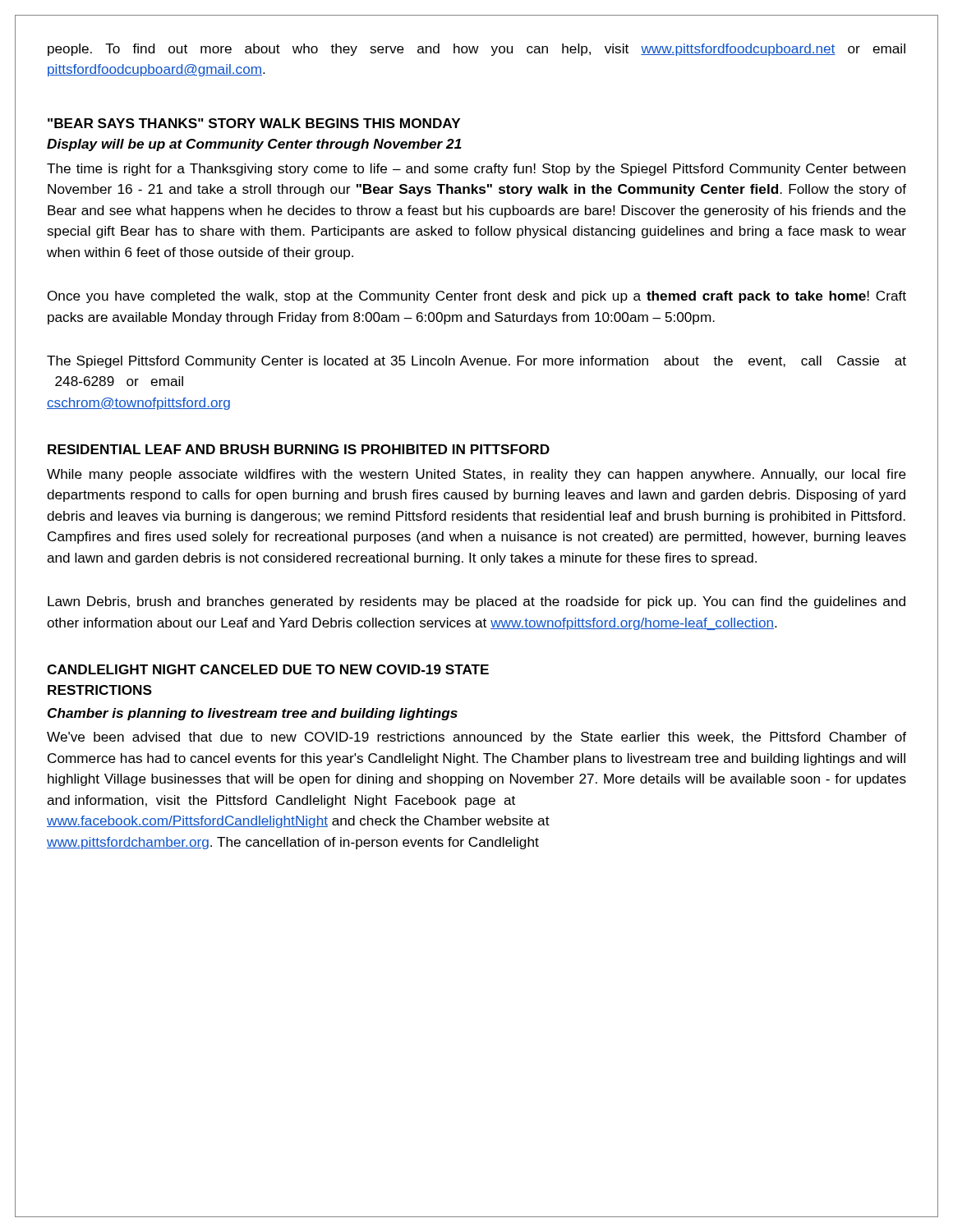Click the passage that begins "While many people"
Screen dimensions: 1232x953
click(476, 516)
